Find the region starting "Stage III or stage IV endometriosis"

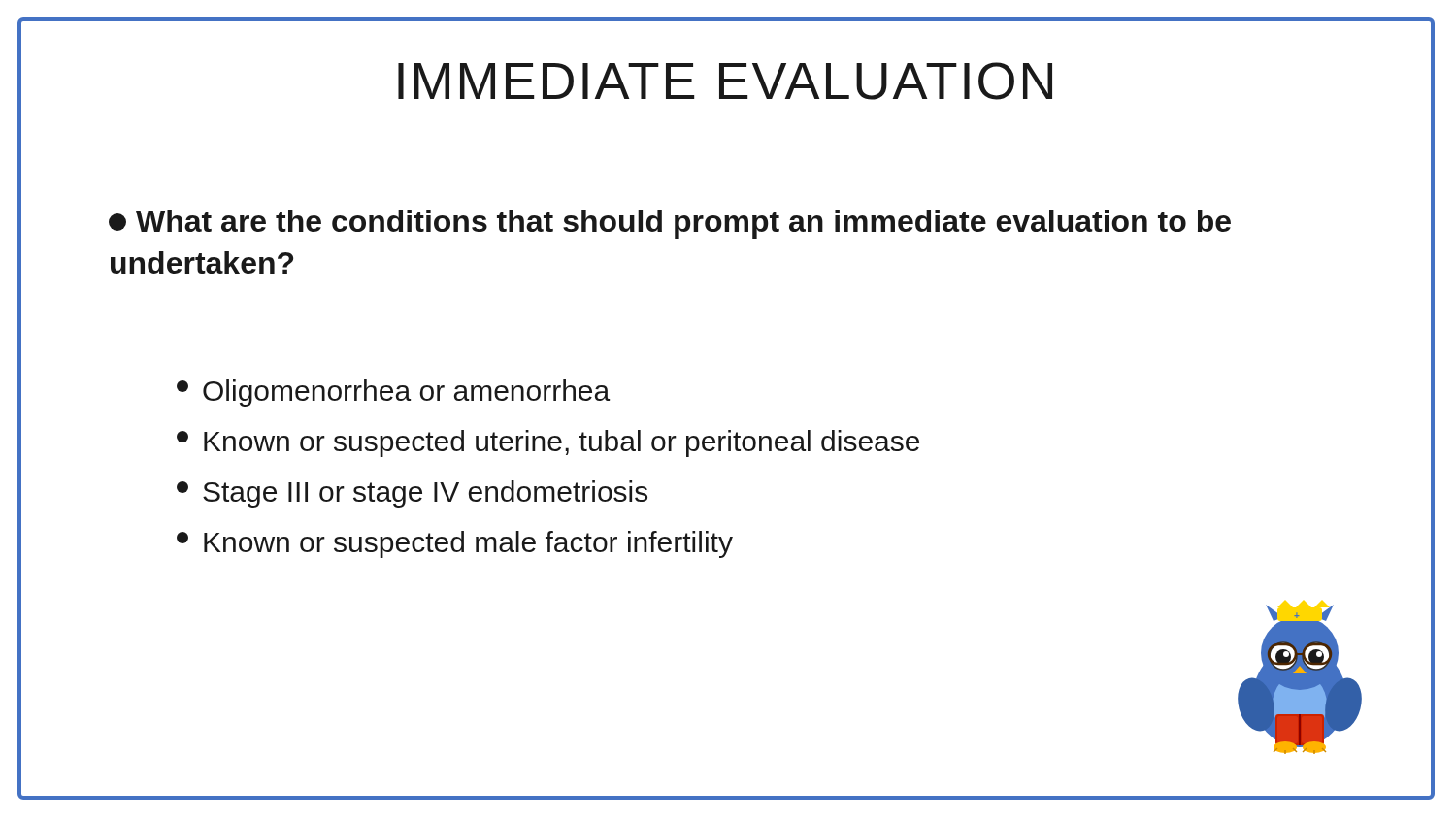click(413, 492)
